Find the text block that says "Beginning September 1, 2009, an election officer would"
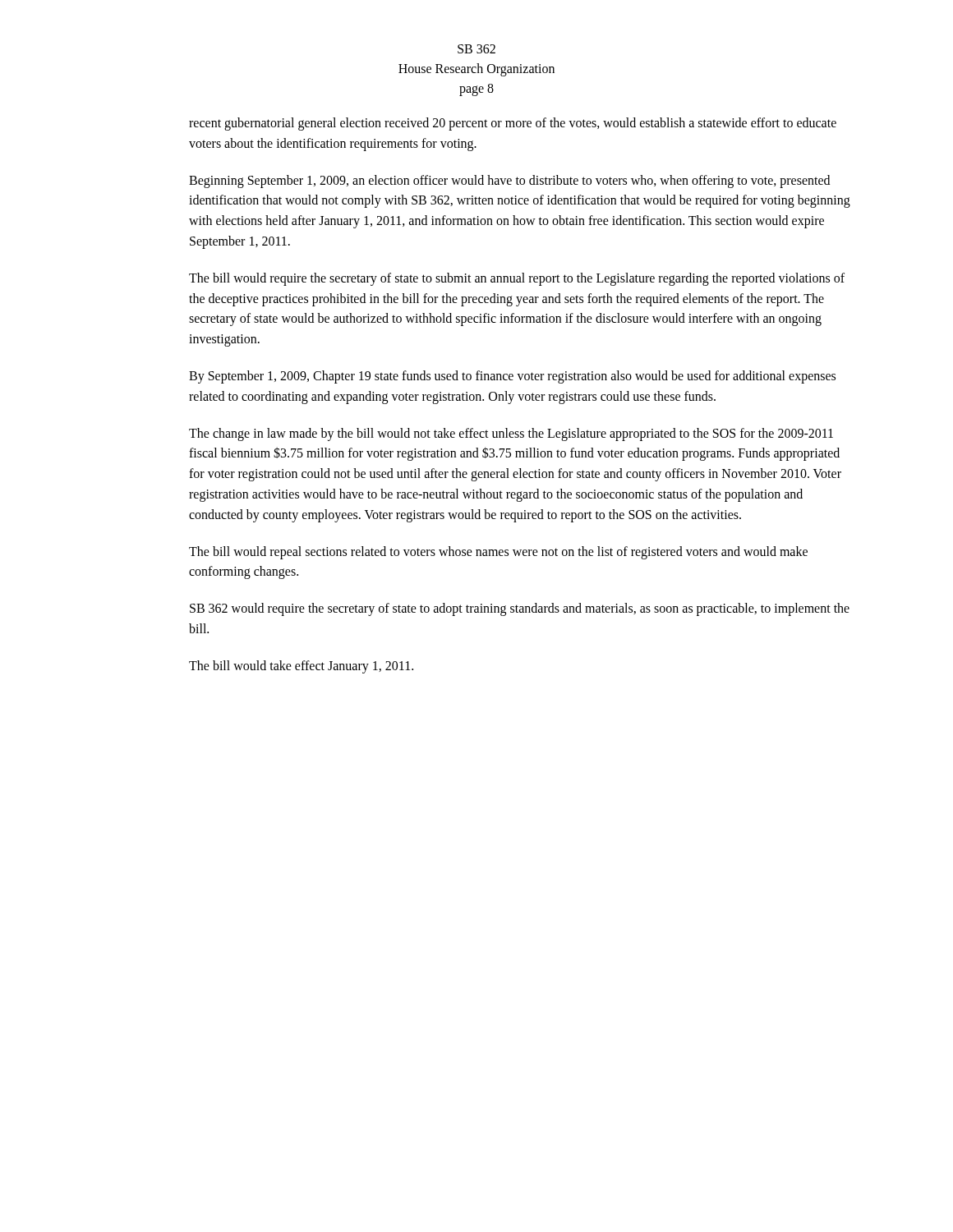953x1232 pixels. coord(520,210)
